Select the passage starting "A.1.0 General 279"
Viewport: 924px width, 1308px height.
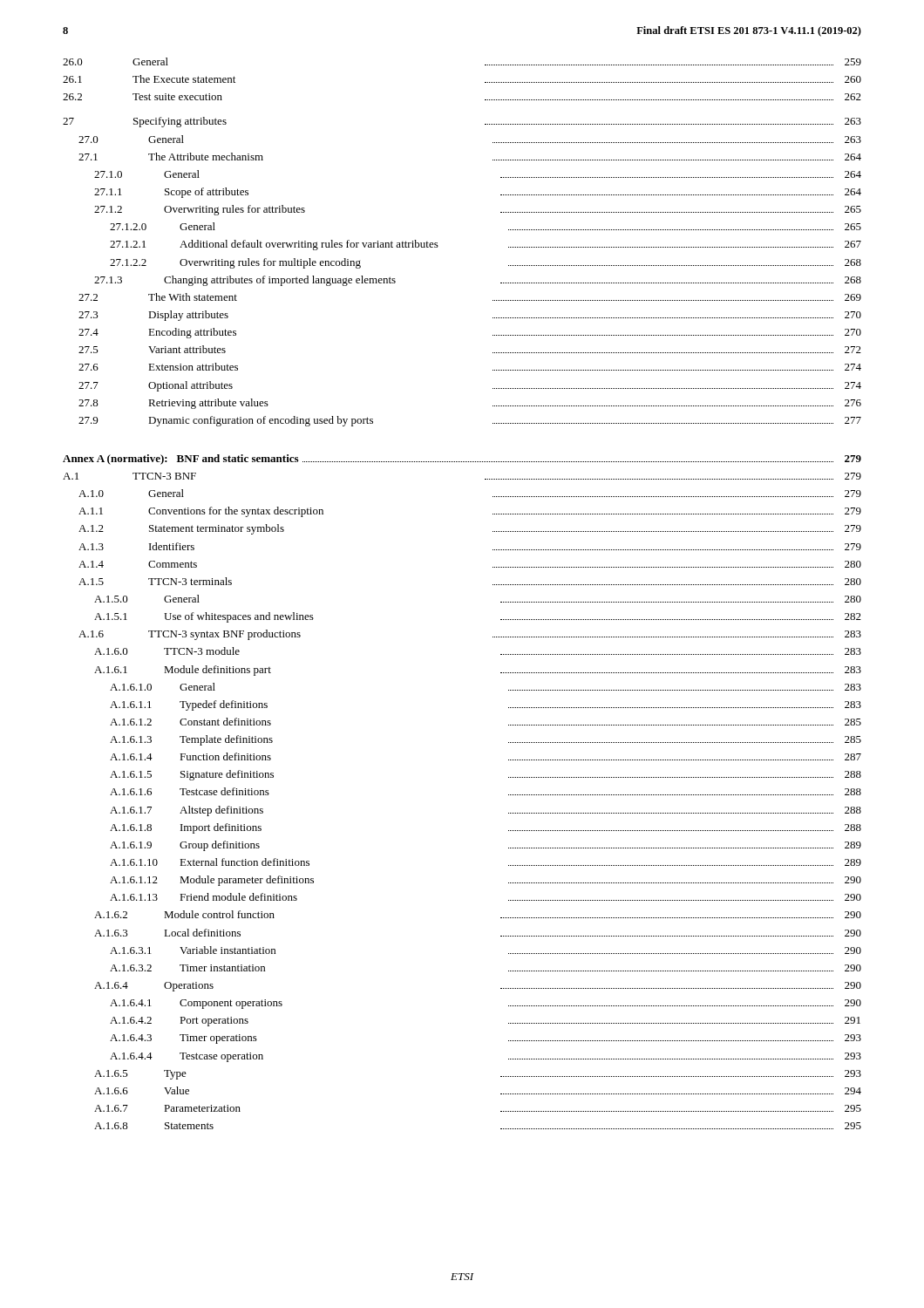(92, 493)
